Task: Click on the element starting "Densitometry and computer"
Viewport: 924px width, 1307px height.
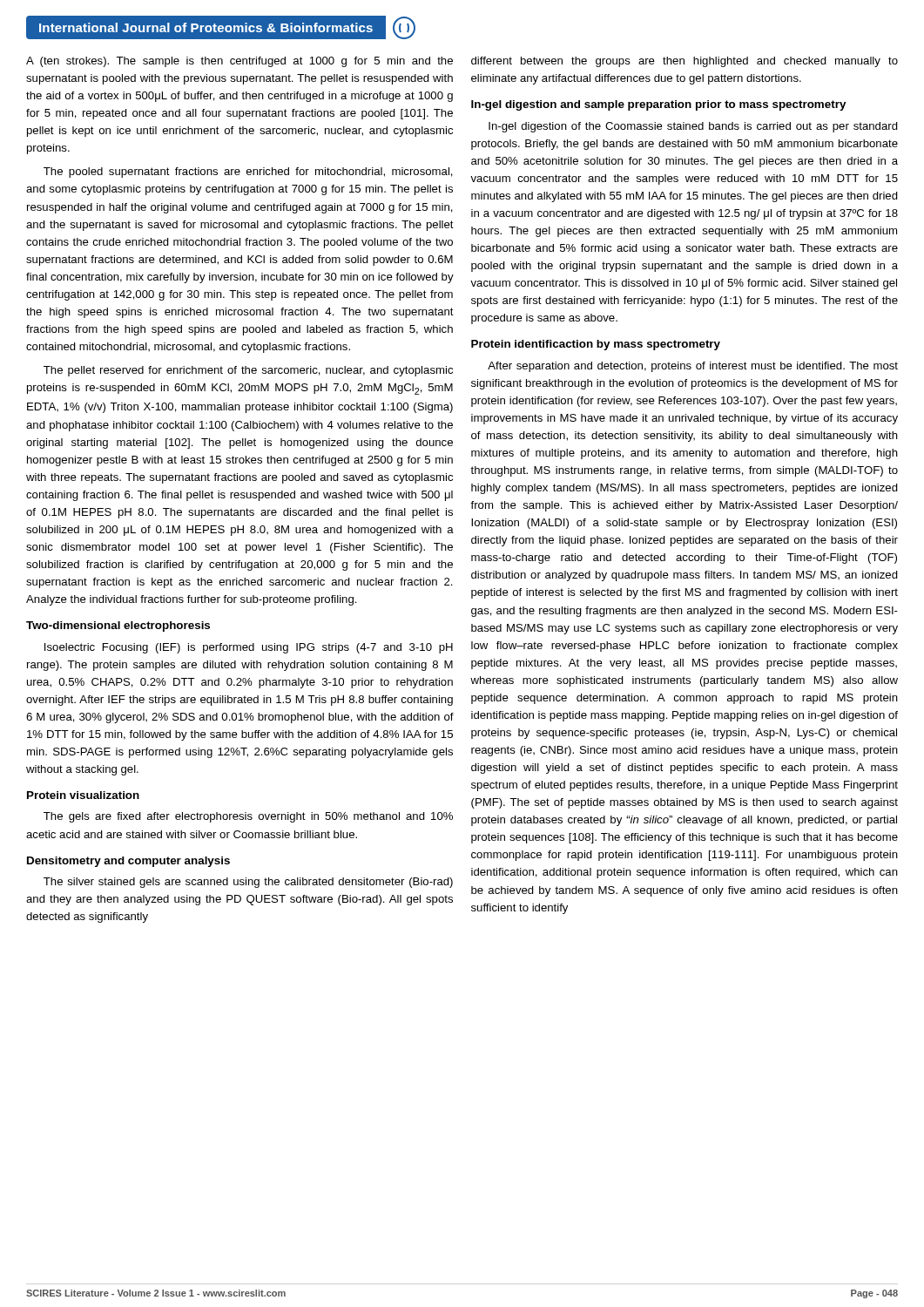Action: (240, 861)
